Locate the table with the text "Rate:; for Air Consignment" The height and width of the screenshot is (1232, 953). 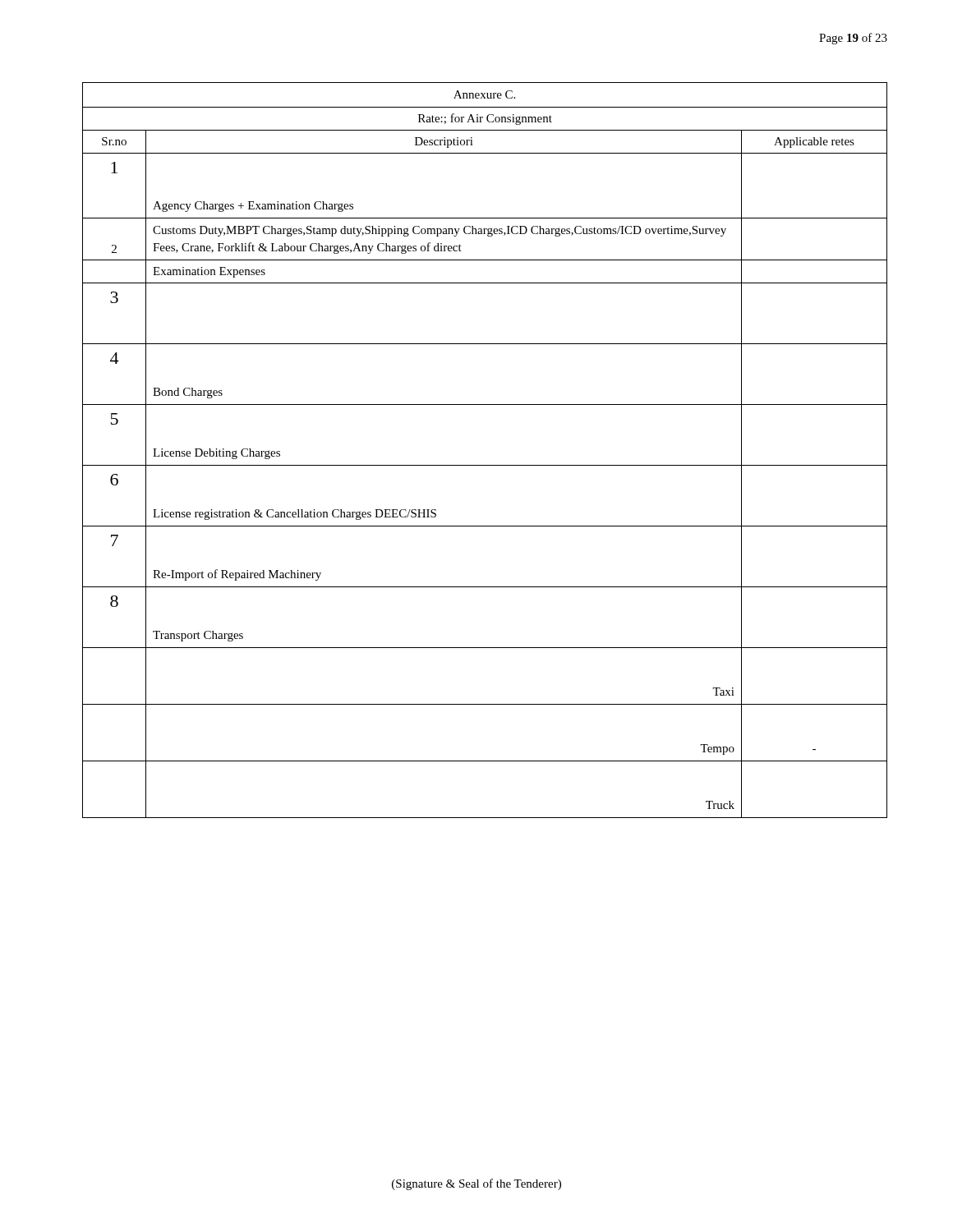pos(485,450)
